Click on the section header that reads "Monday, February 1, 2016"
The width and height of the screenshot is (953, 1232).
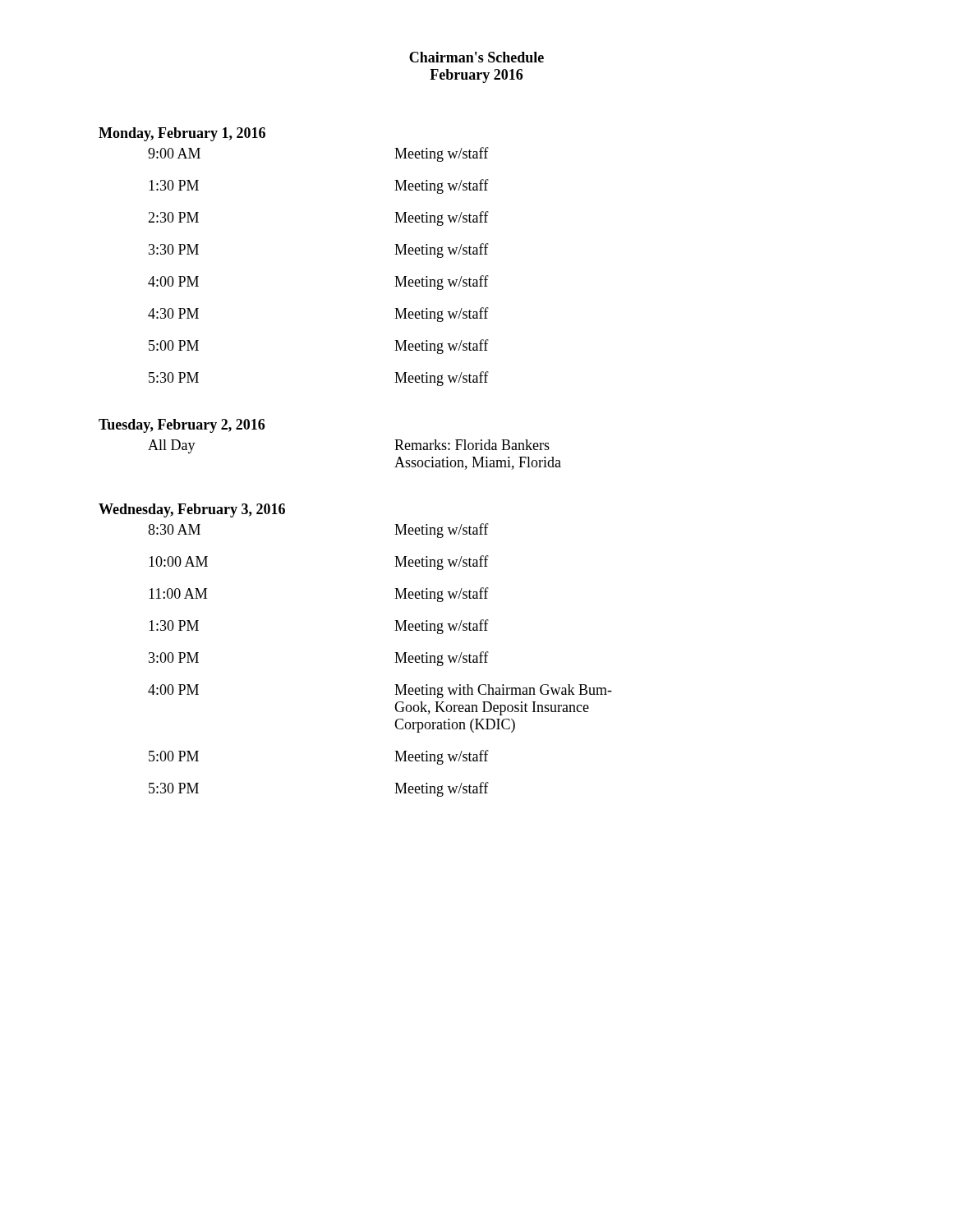click(x=182, y=133)
